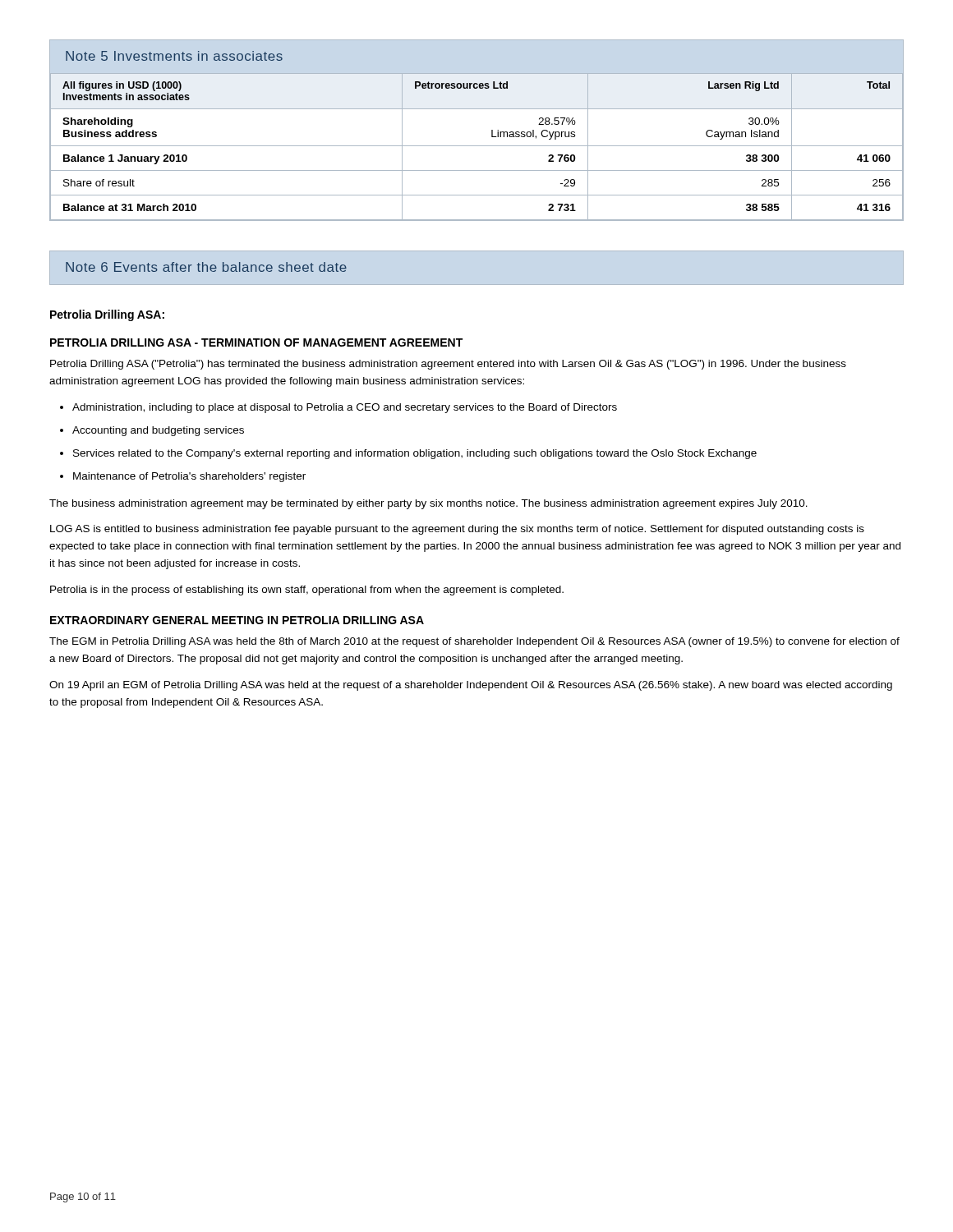The width and height of the screenshot is (953, 1232).
Task: Select the region starting "The business administration agreement may be terminated"
Action: click(476, 503)
